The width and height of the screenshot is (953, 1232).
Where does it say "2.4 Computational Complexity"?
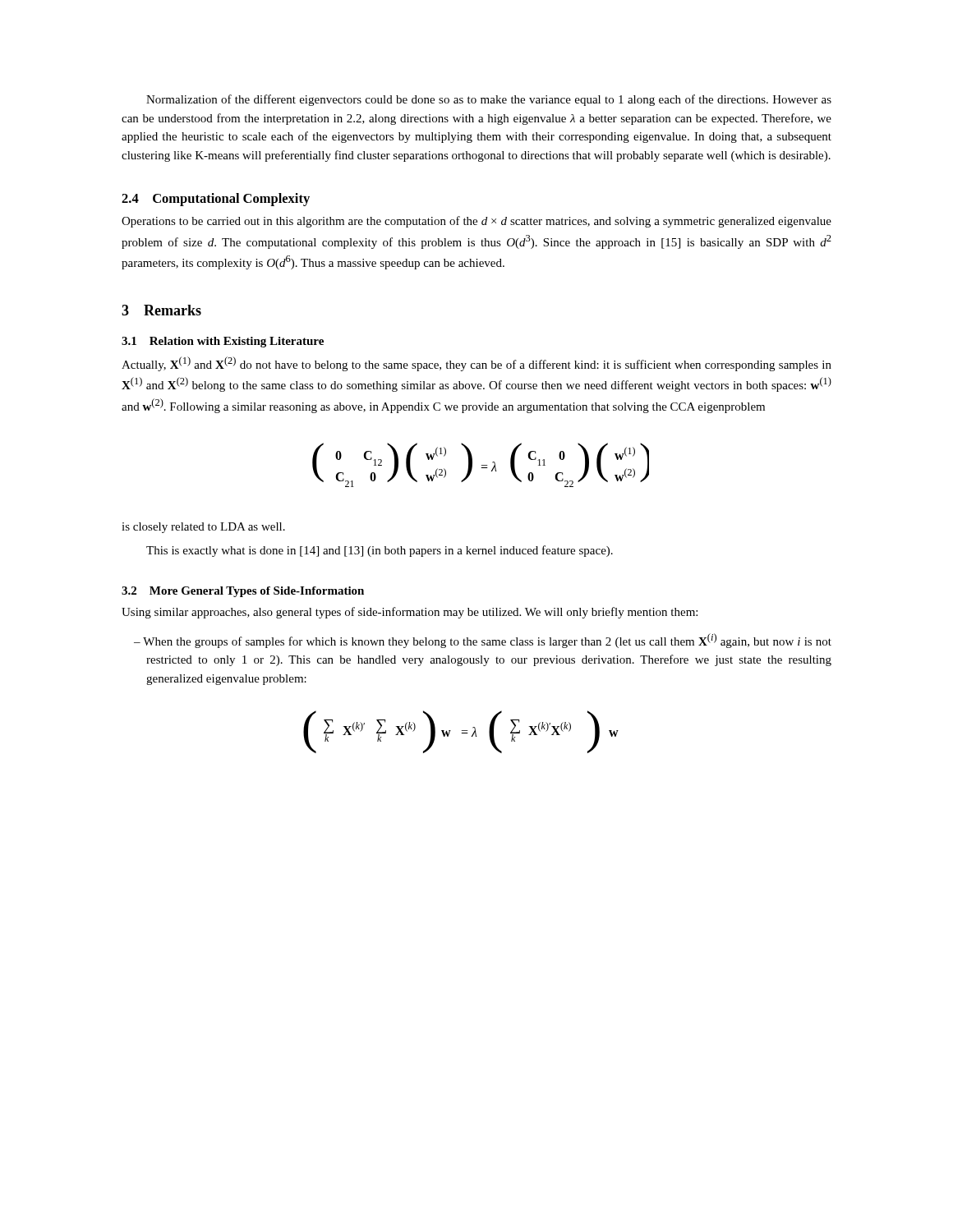[x=216, y=198]
